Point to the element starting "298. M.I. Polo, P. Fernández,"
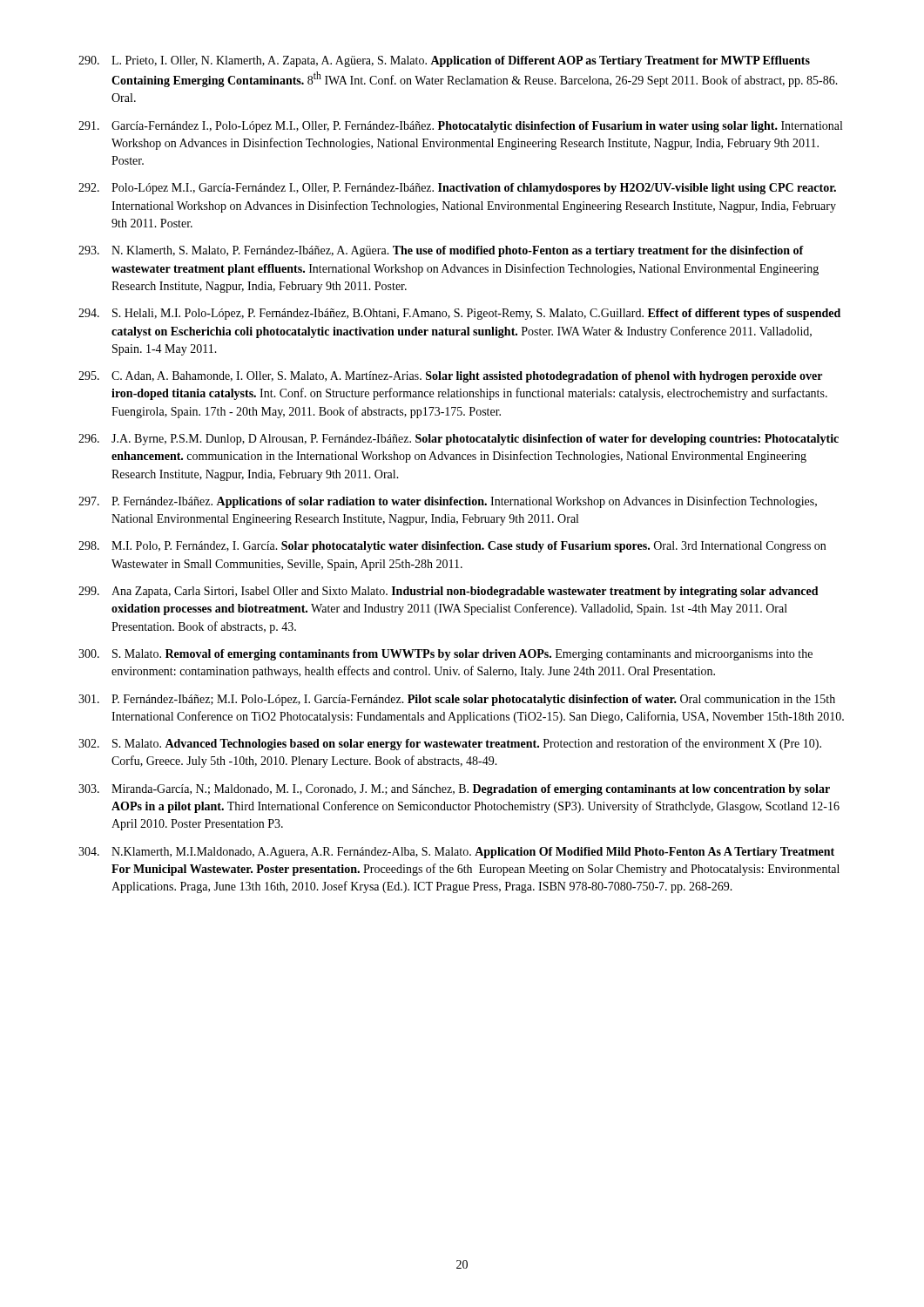 coord(462,556)
